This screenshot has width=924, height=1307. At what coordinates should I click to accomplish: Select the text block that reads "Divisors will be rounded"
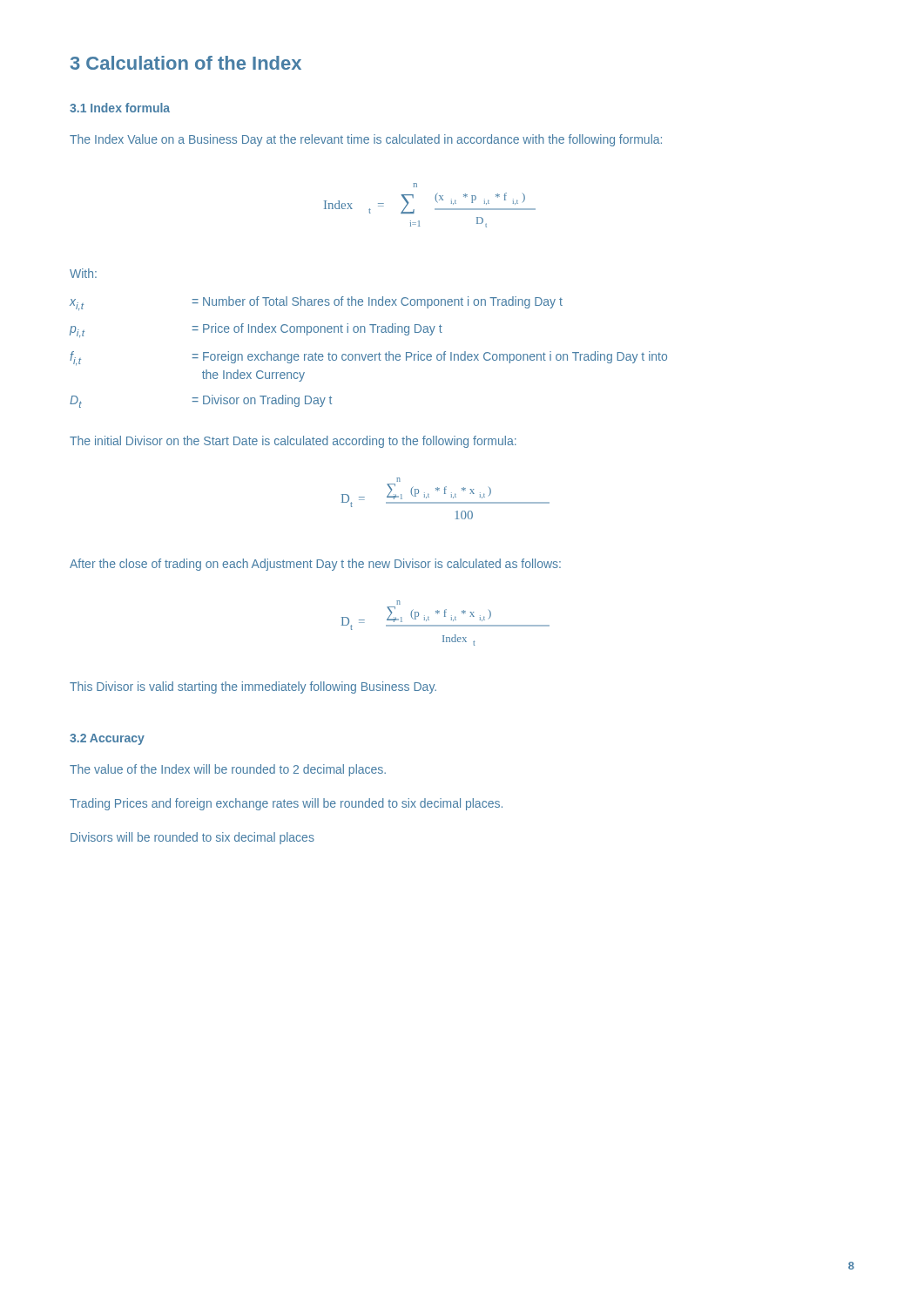tap(192, 838)
